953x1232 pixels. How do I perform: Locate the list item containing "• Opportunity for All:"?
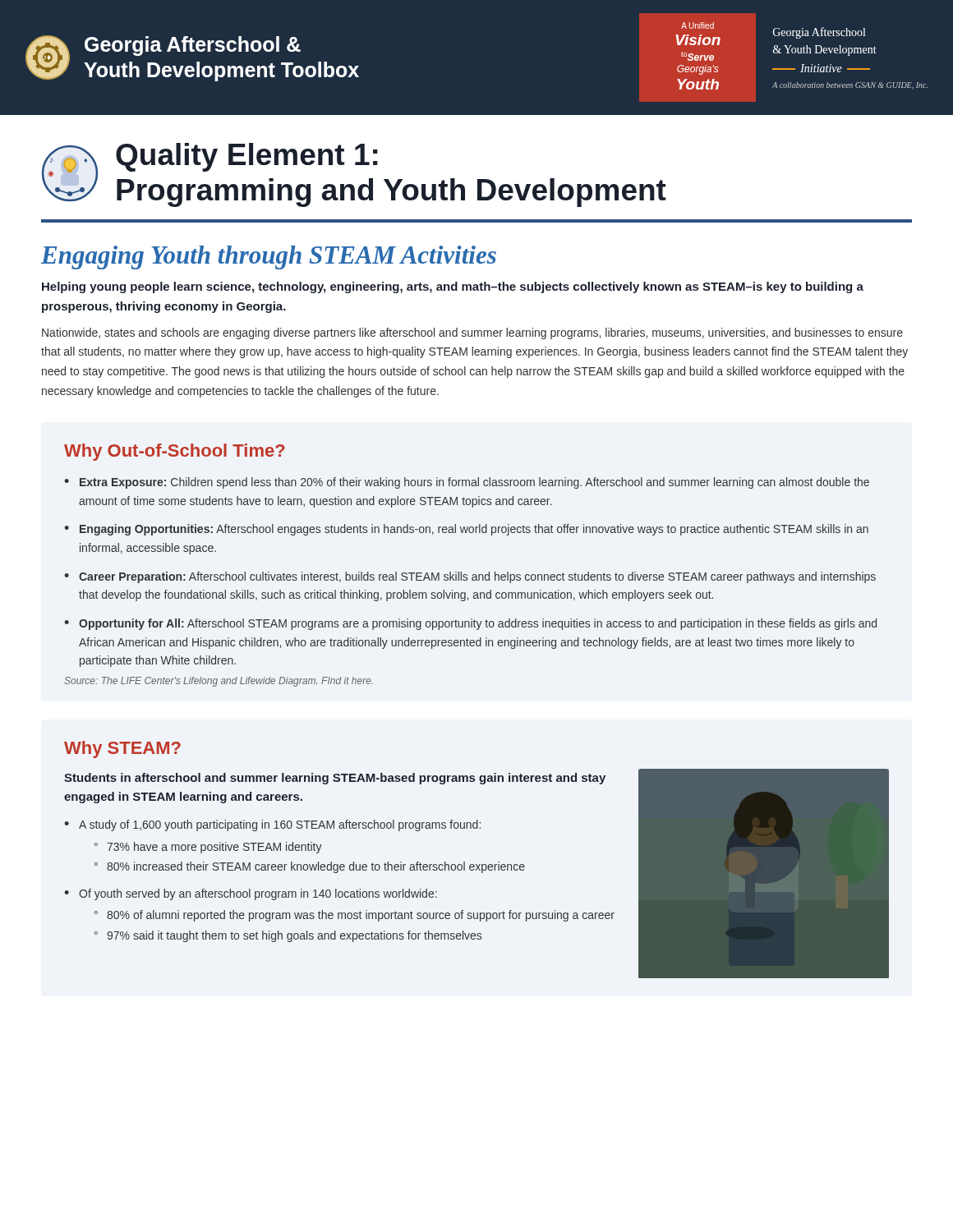[x=471, y=641]
